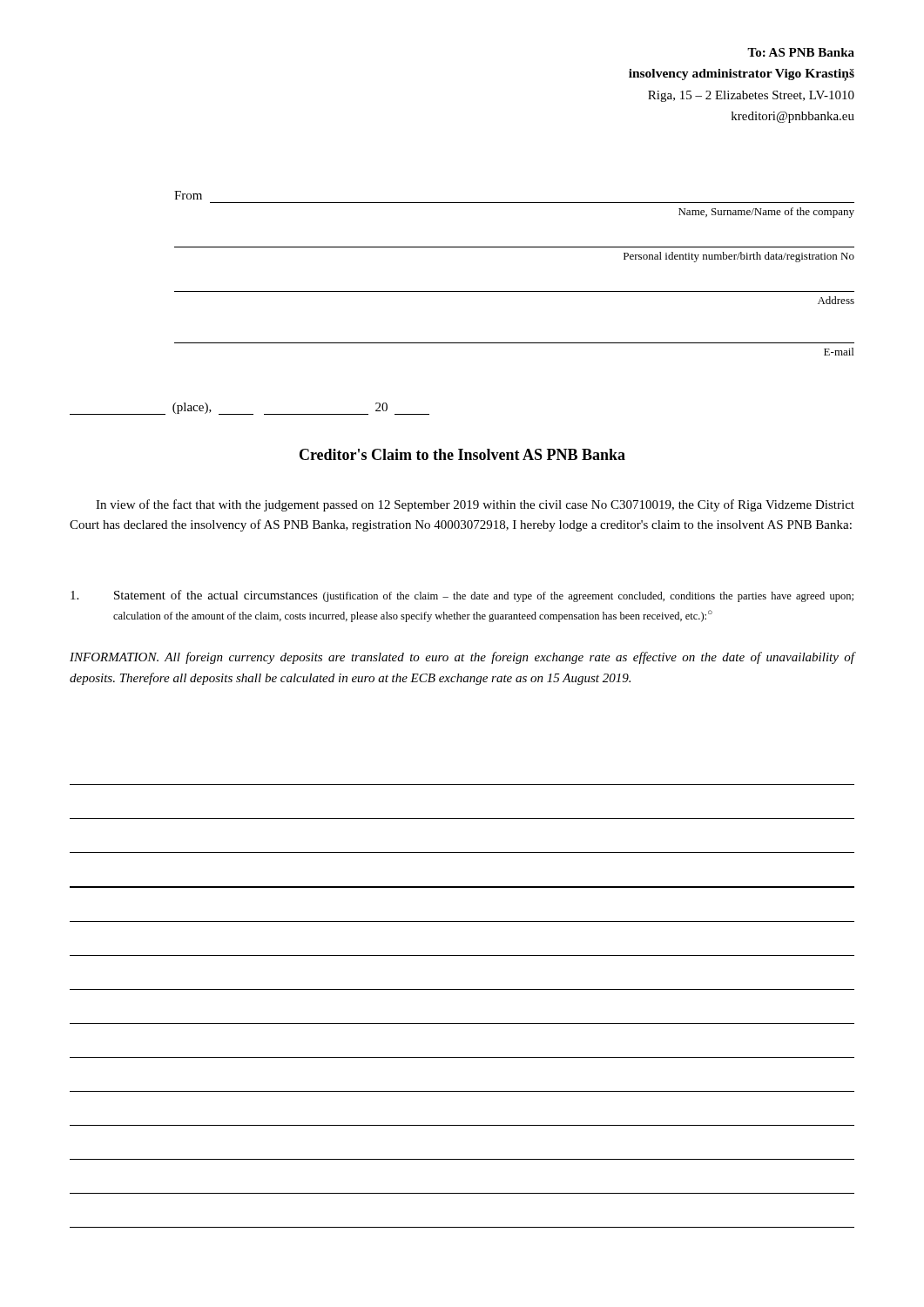Click on the list item with the text "Statement of the actual circumstances (justification of"

coord(462,605)
